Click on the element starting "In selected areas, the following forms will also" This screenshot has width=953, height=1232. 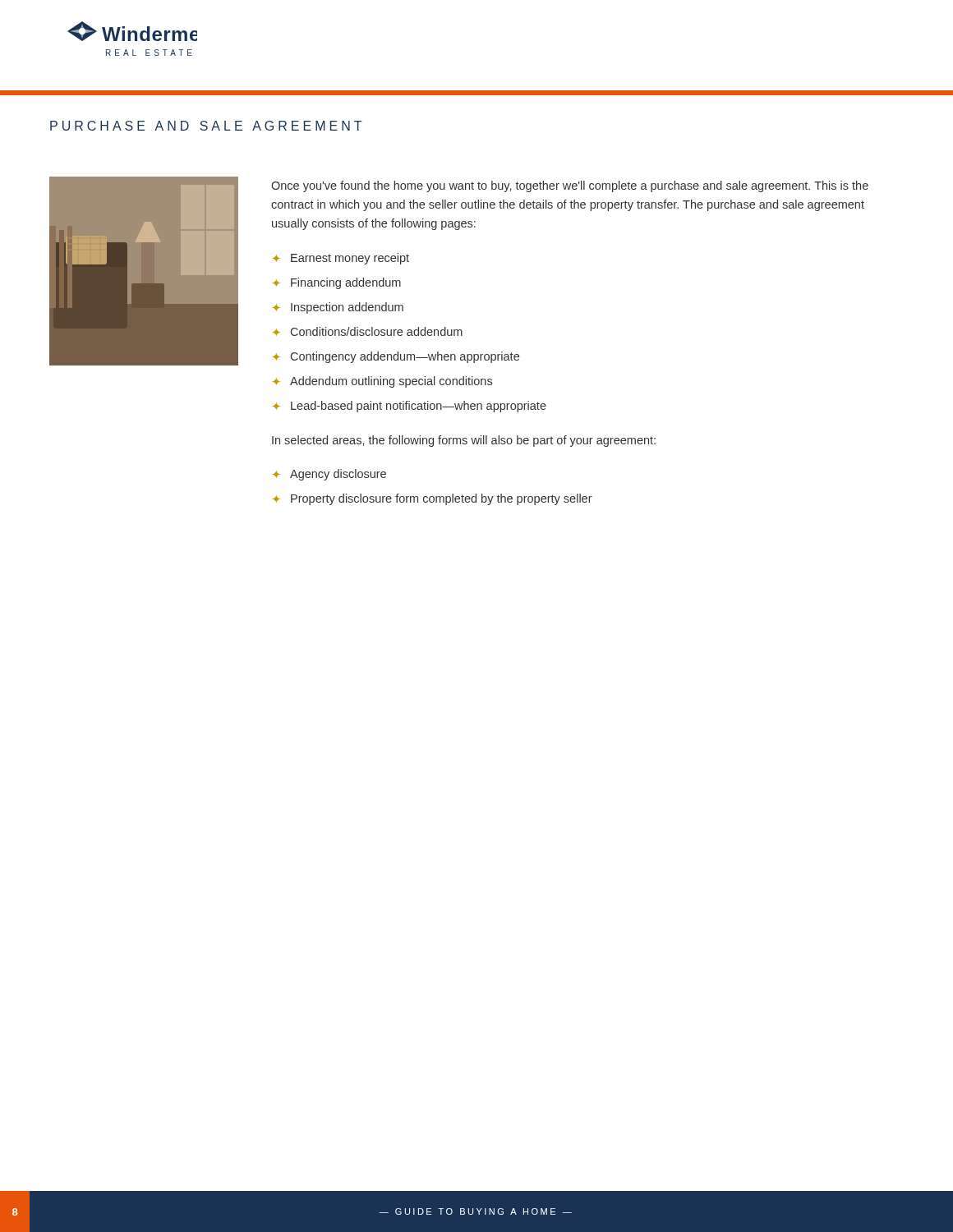(x=587, y=440)
